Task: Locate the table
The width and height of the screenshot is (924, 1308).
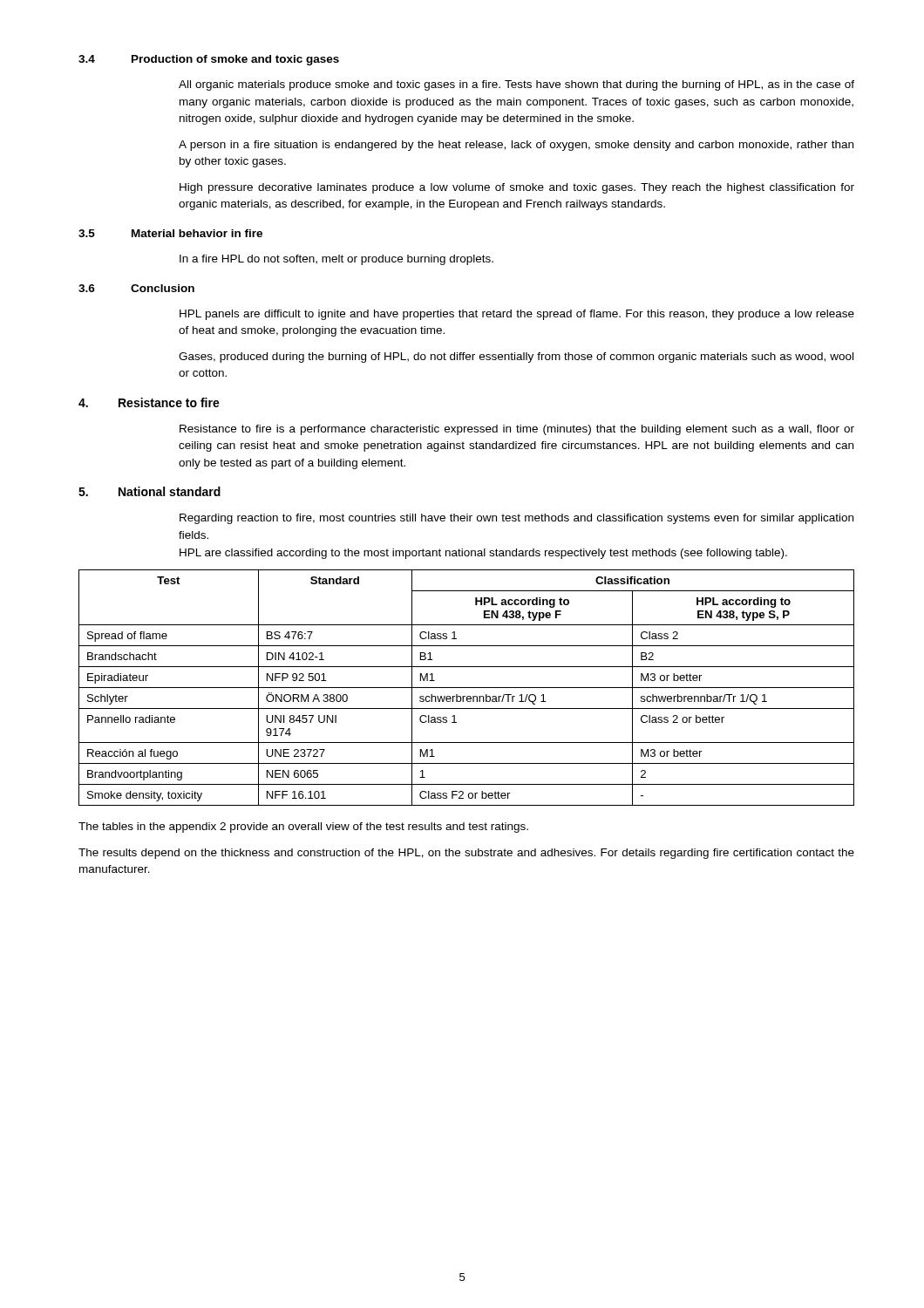Action: 466,688
